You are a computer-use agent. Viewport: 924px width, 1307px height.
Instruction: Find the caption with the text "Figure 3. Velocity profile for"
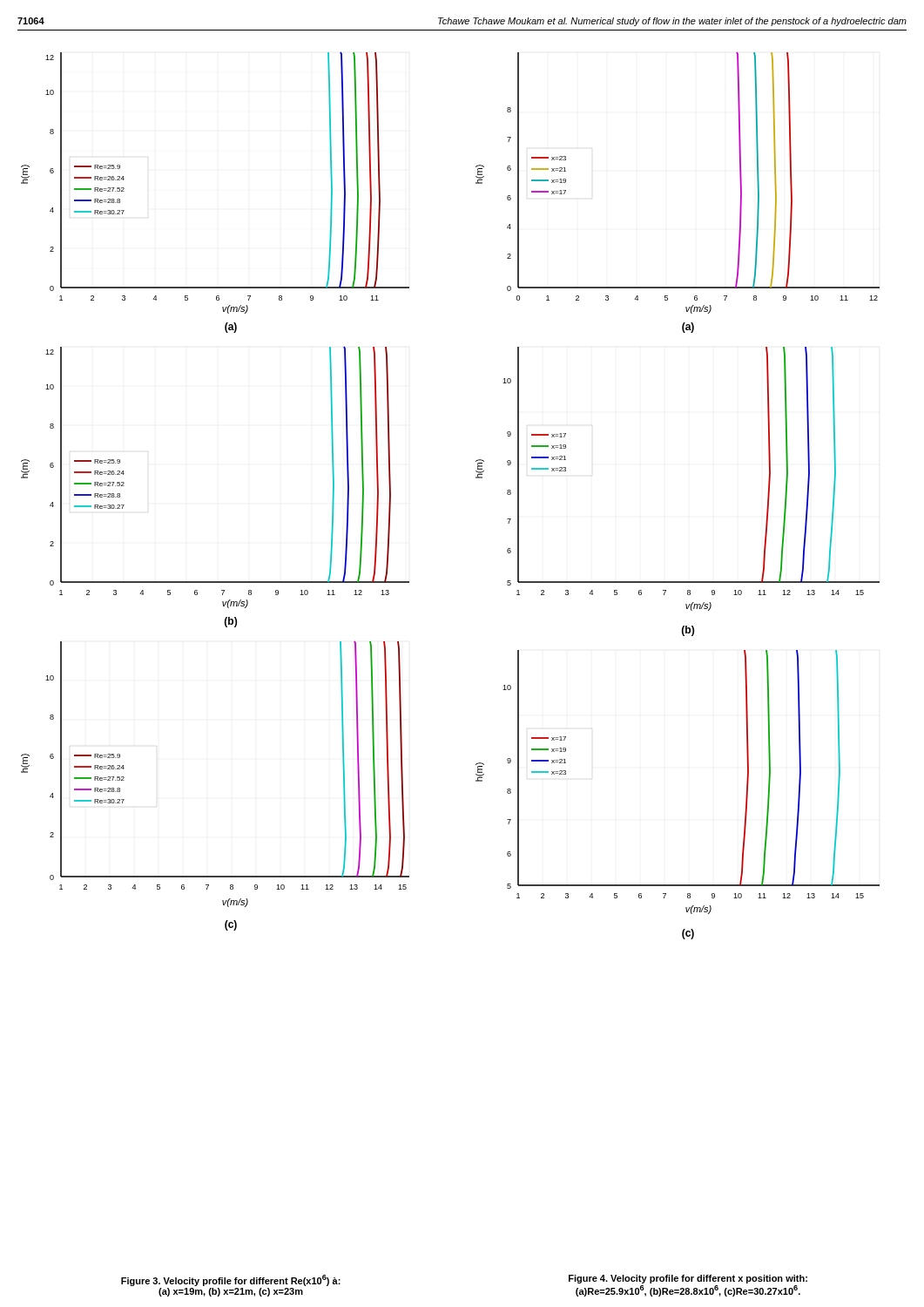click(x=231, y=1285)
